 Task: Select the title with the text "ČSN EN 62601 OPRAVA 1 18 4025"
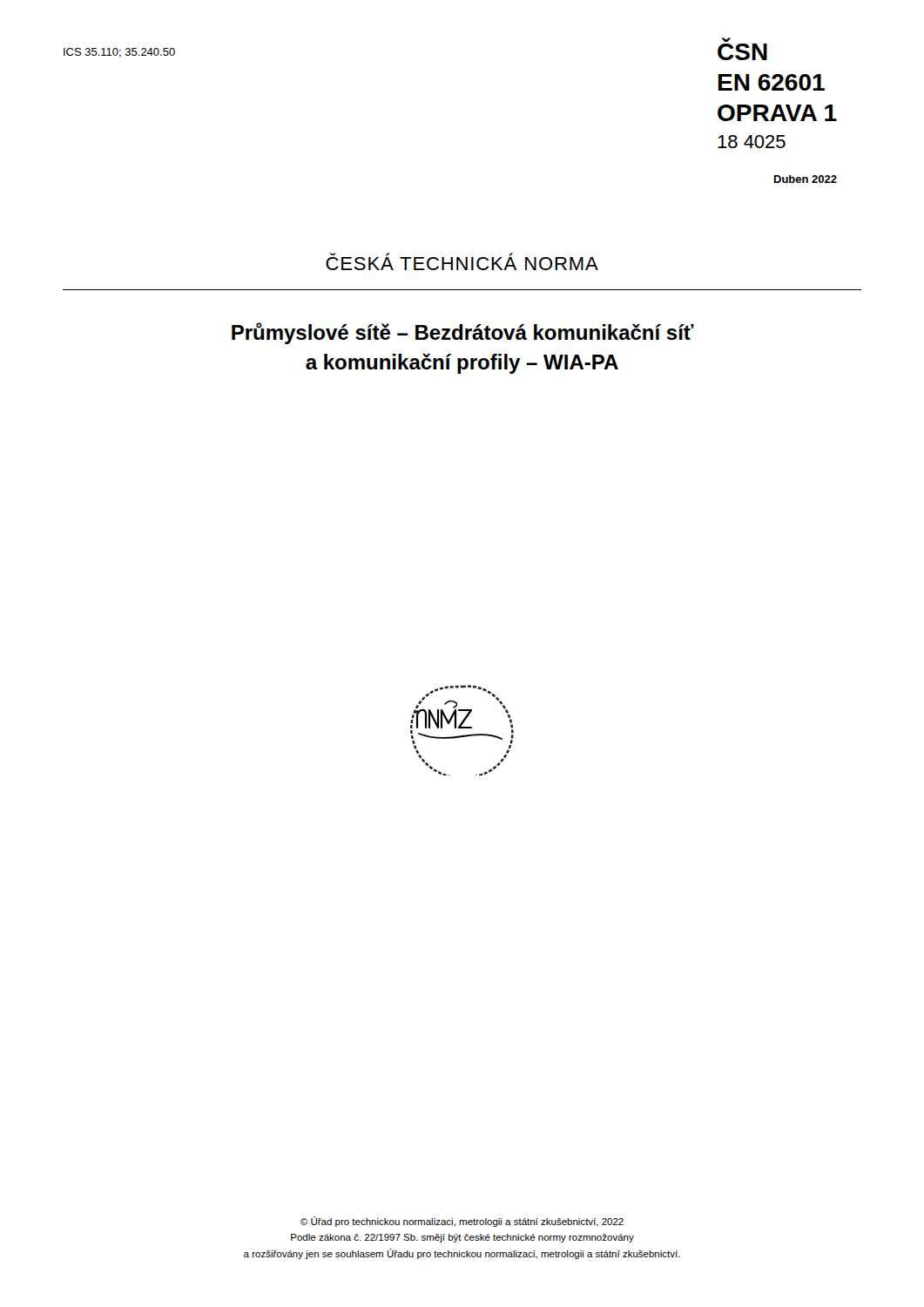tap(777, 95)
